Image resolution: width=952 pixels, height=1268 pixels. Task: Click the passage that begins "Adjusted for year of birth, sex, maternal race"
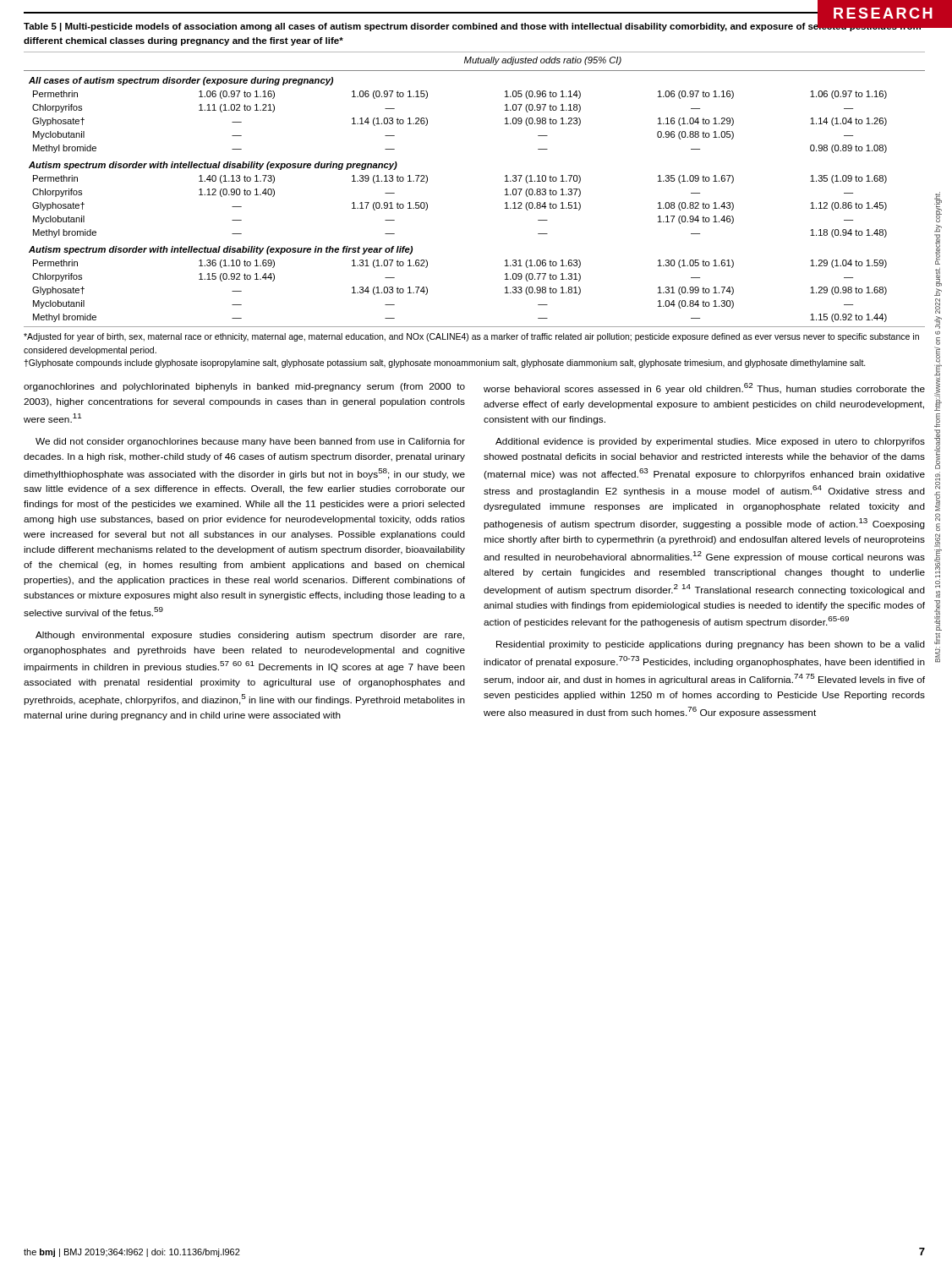point(472,350)
